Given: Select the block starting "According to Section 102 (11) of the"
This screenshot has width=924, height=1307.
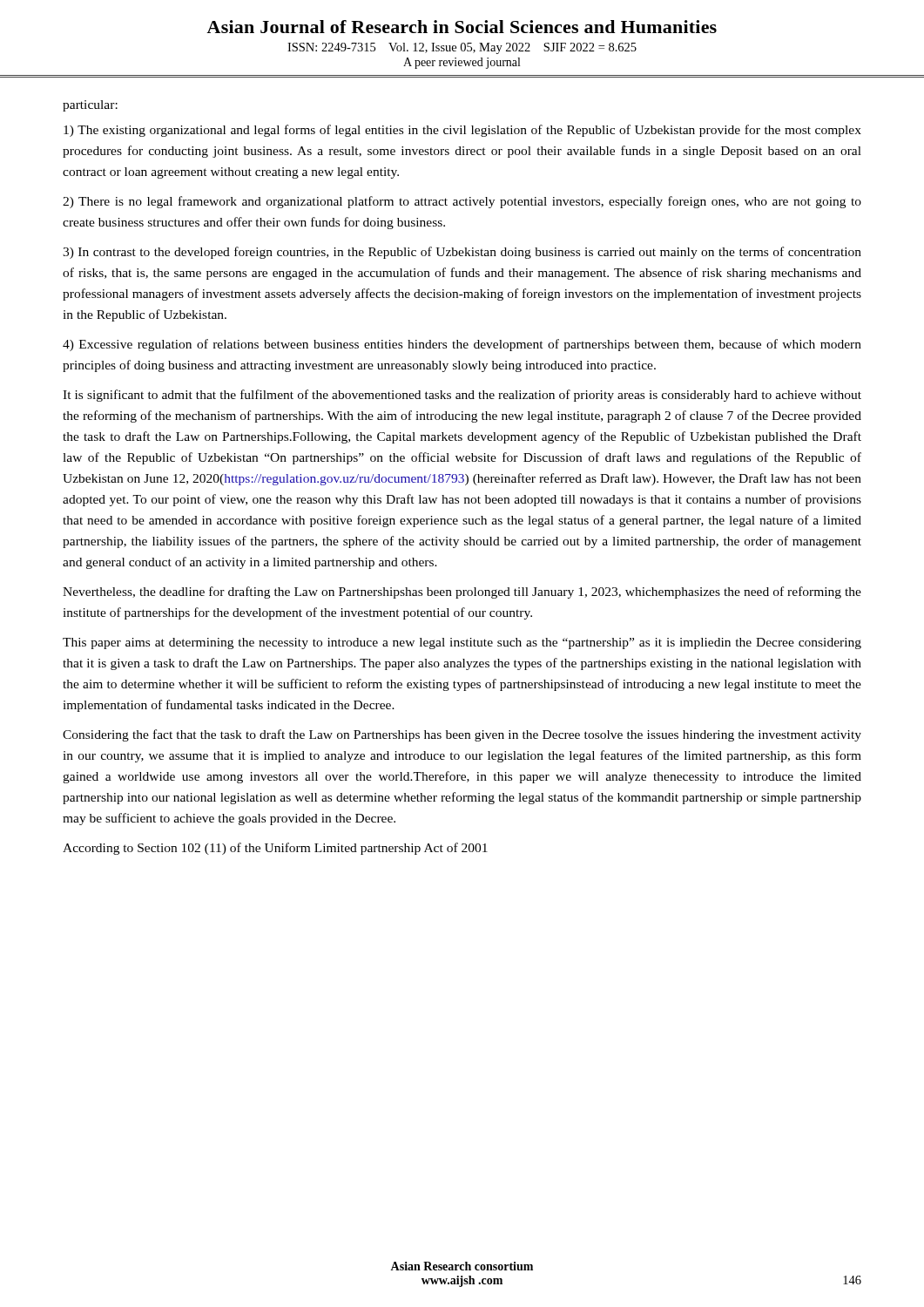Looking at the screenshot, I should coord(275,848).
